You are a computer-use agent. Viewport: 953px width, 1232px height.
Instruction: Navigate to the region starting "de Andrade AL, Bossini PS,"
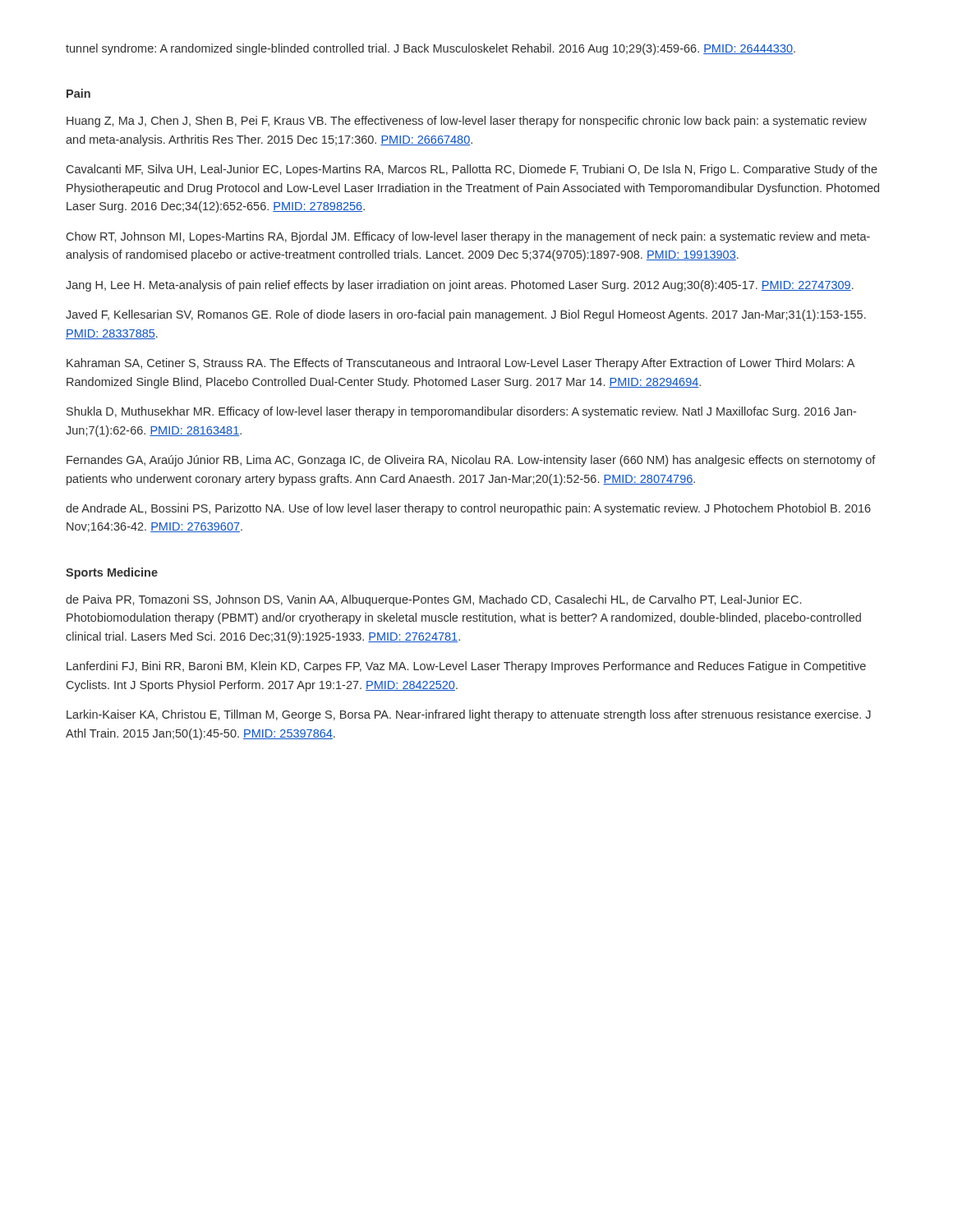coord(468,518)
